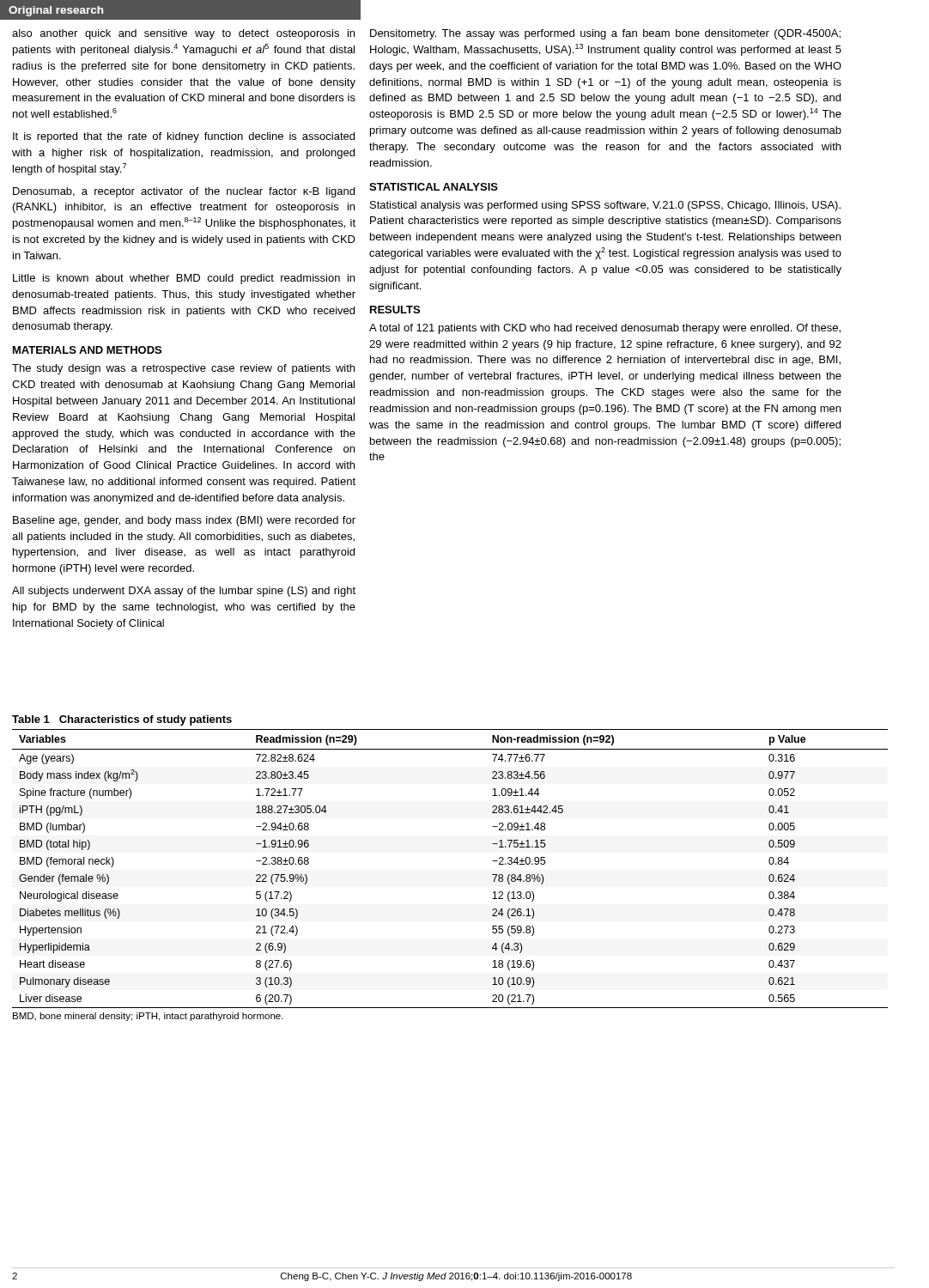Locate the block of text that opens with "The study design was a retrospective"

184,496
